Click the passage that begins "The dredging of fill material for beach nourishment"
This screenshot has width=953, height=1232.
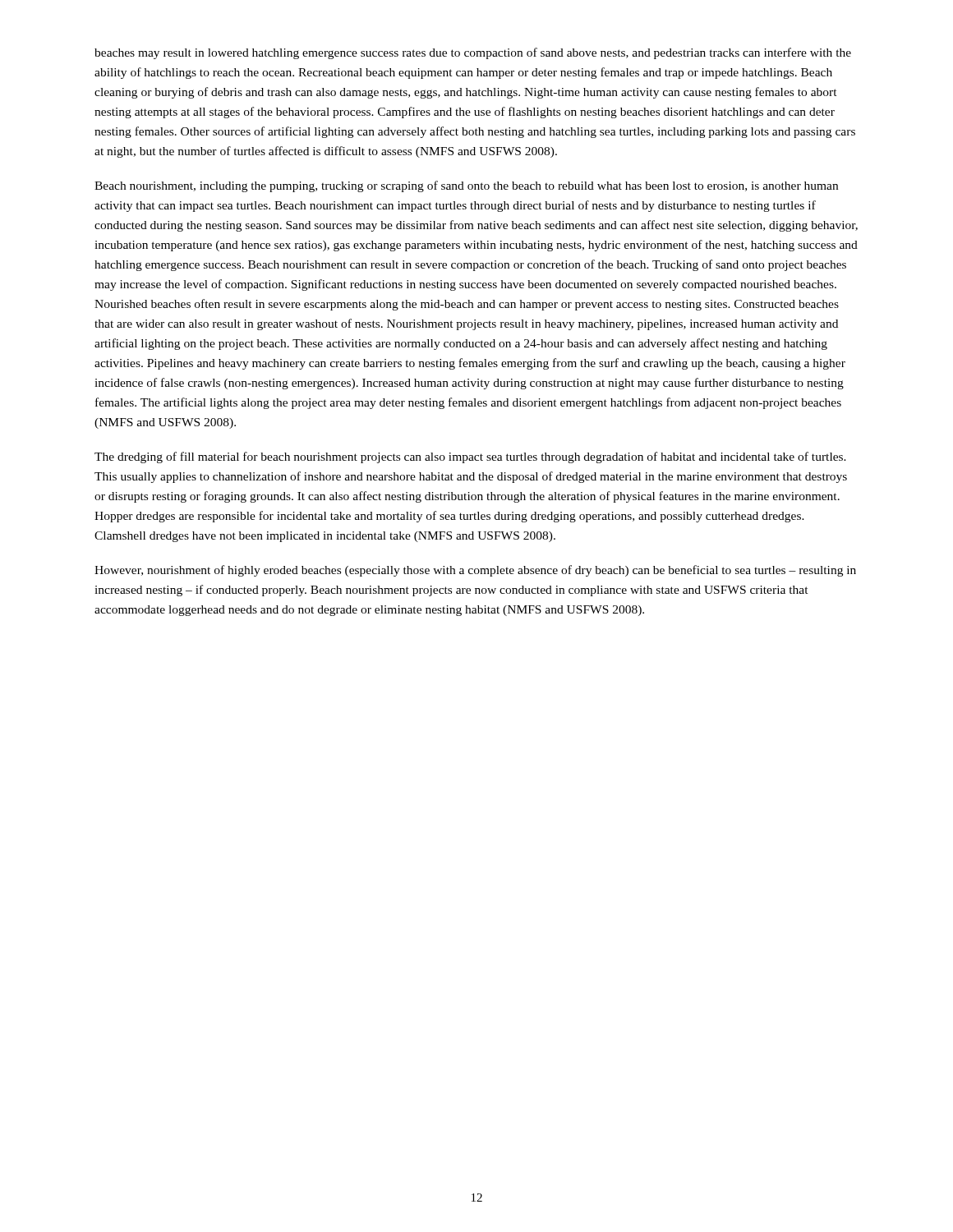pyautogui.click(x=471, y=496)
